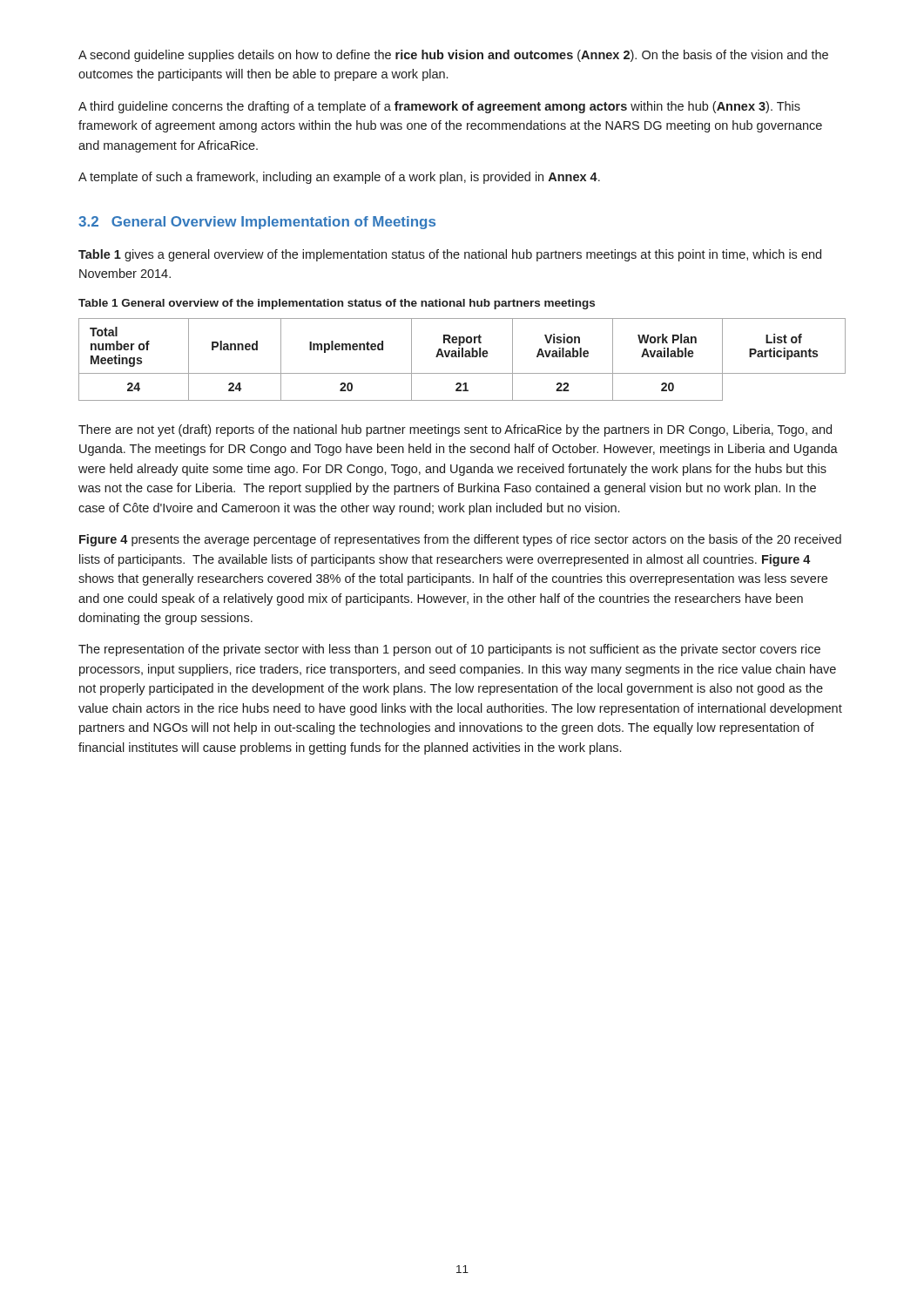The width and height of the screenshot is (924, 1307).
Task: Find the text block that says "A third guideline concerns the drafting of a"
Action: point(450,126)
